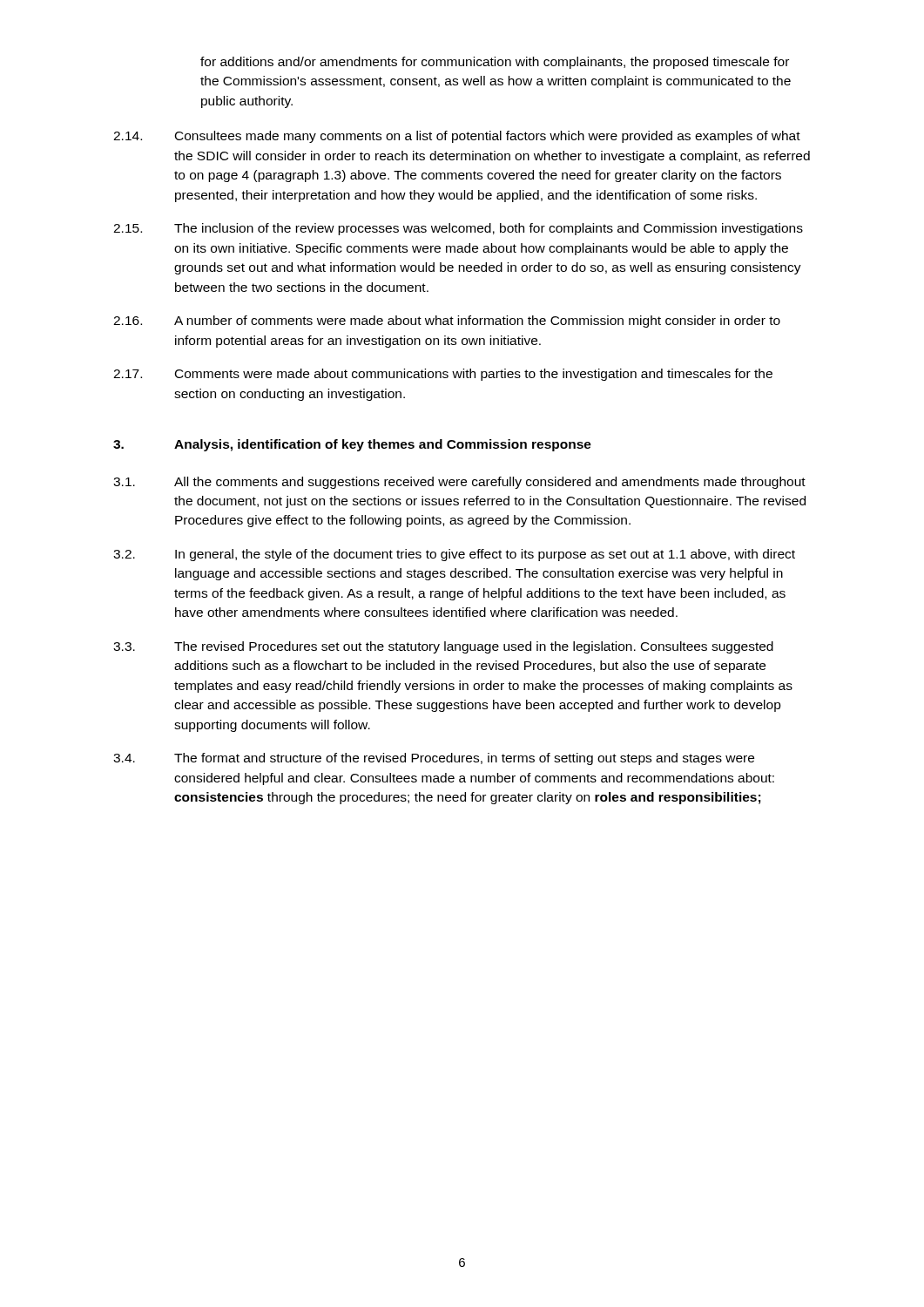Point to the block beginning "2.17. Comments were made about communications with"

[x=462, y=384]
